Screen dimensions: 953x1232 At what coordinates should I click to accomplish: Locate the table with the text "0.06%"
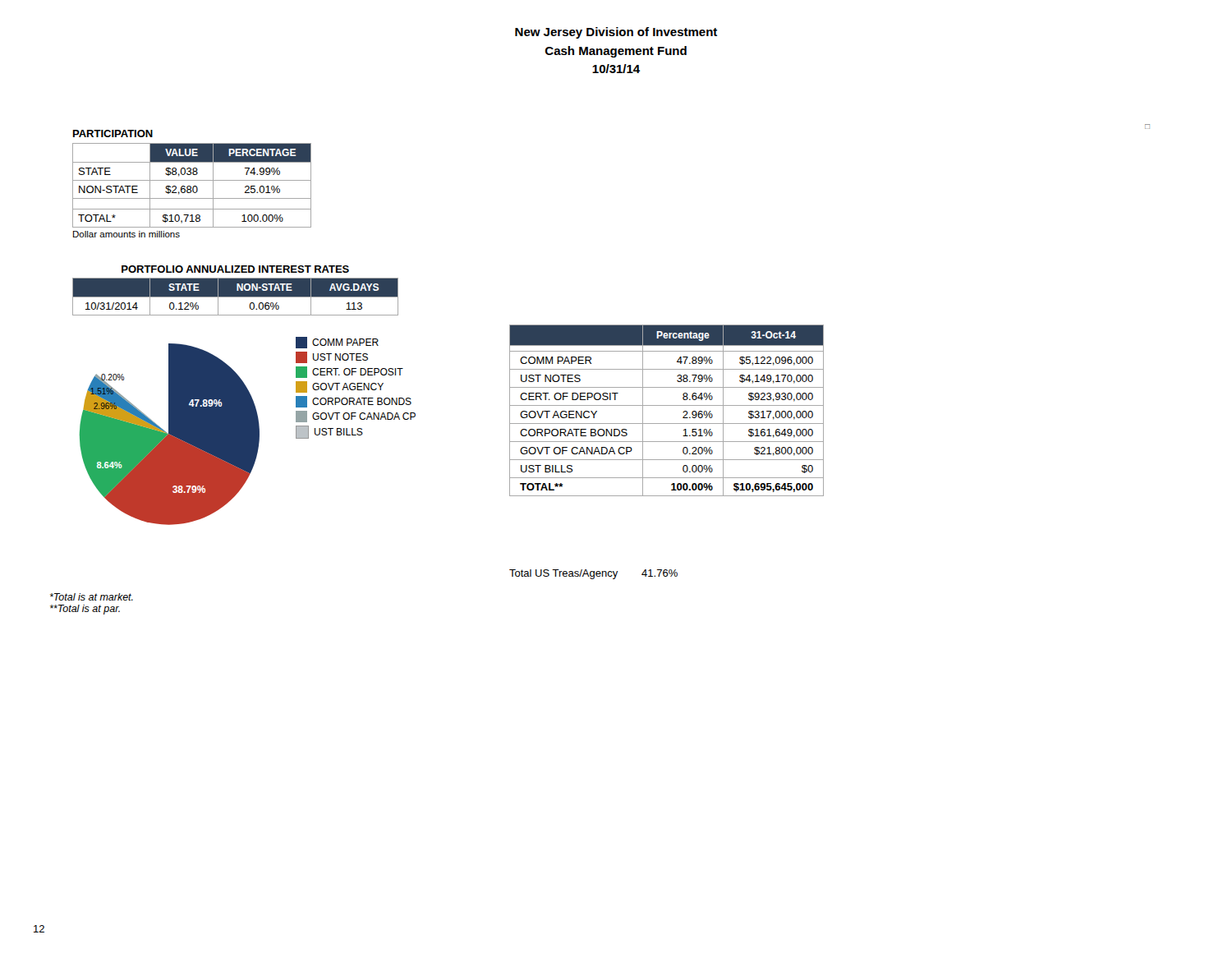coord(235,297)
